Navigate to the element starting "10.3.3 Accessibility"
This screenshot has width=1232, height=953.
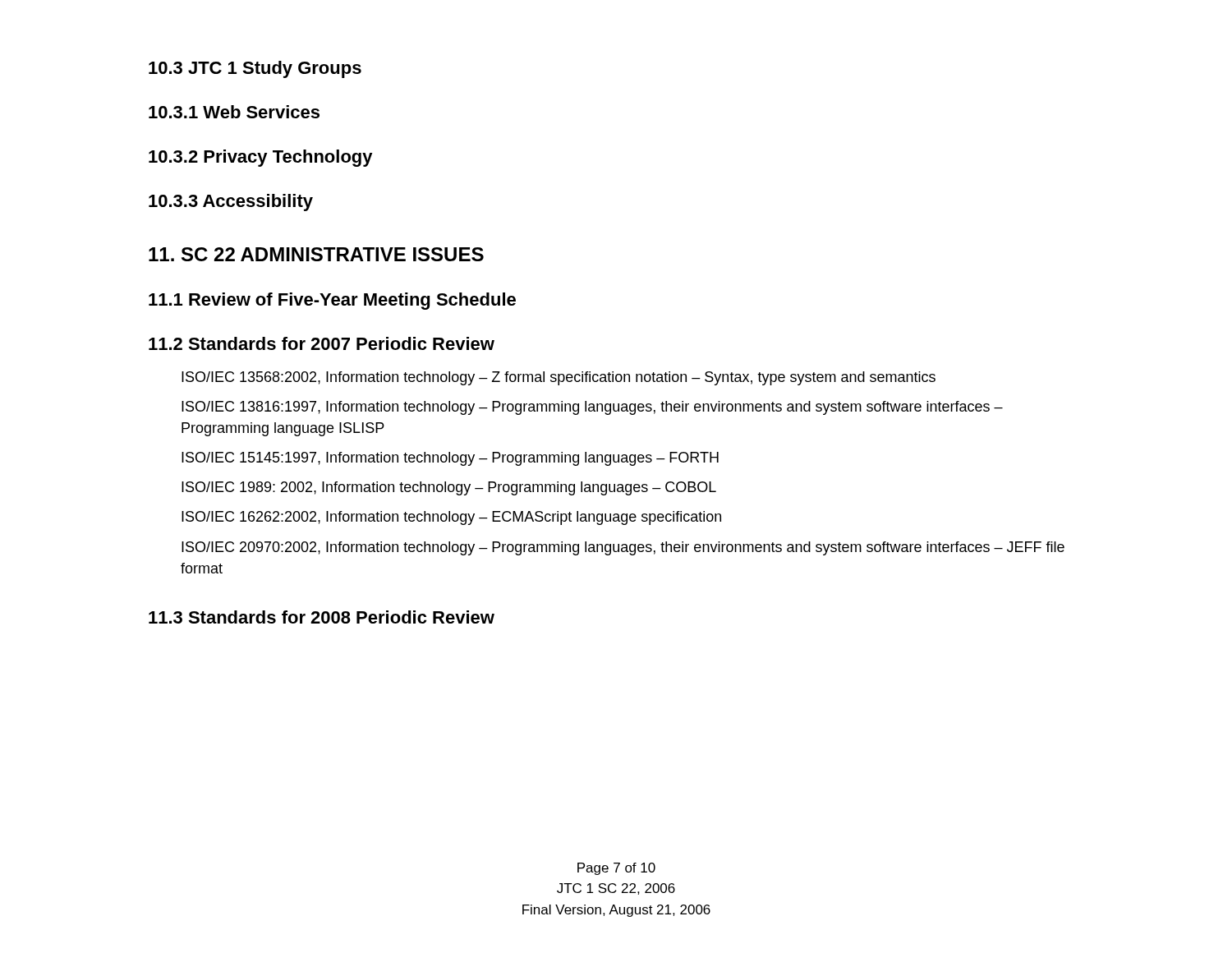pos(230,201)
